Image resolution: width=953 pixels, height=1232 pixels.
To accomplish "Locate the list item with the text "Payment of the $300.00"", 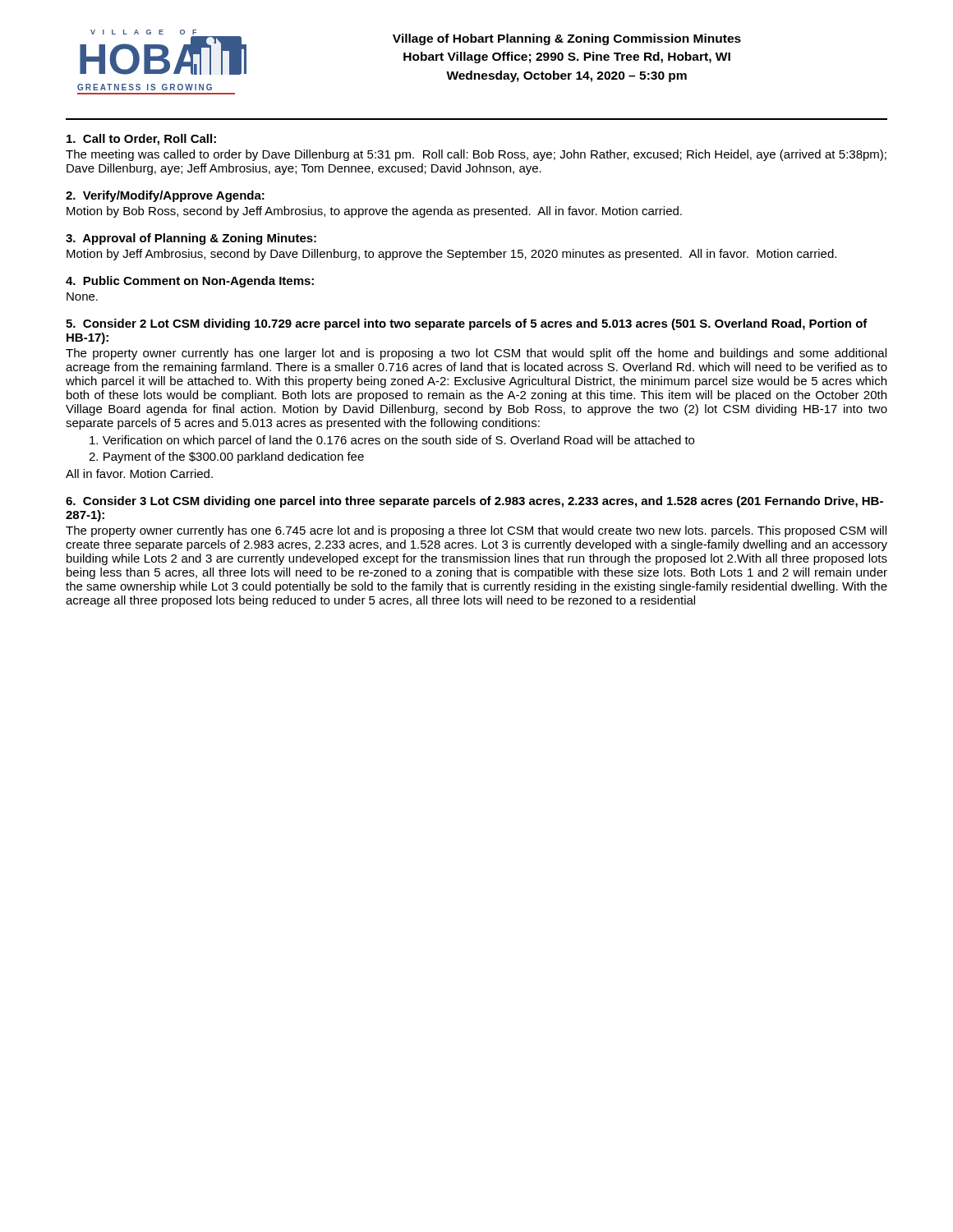I will click(x=233, y=456).
